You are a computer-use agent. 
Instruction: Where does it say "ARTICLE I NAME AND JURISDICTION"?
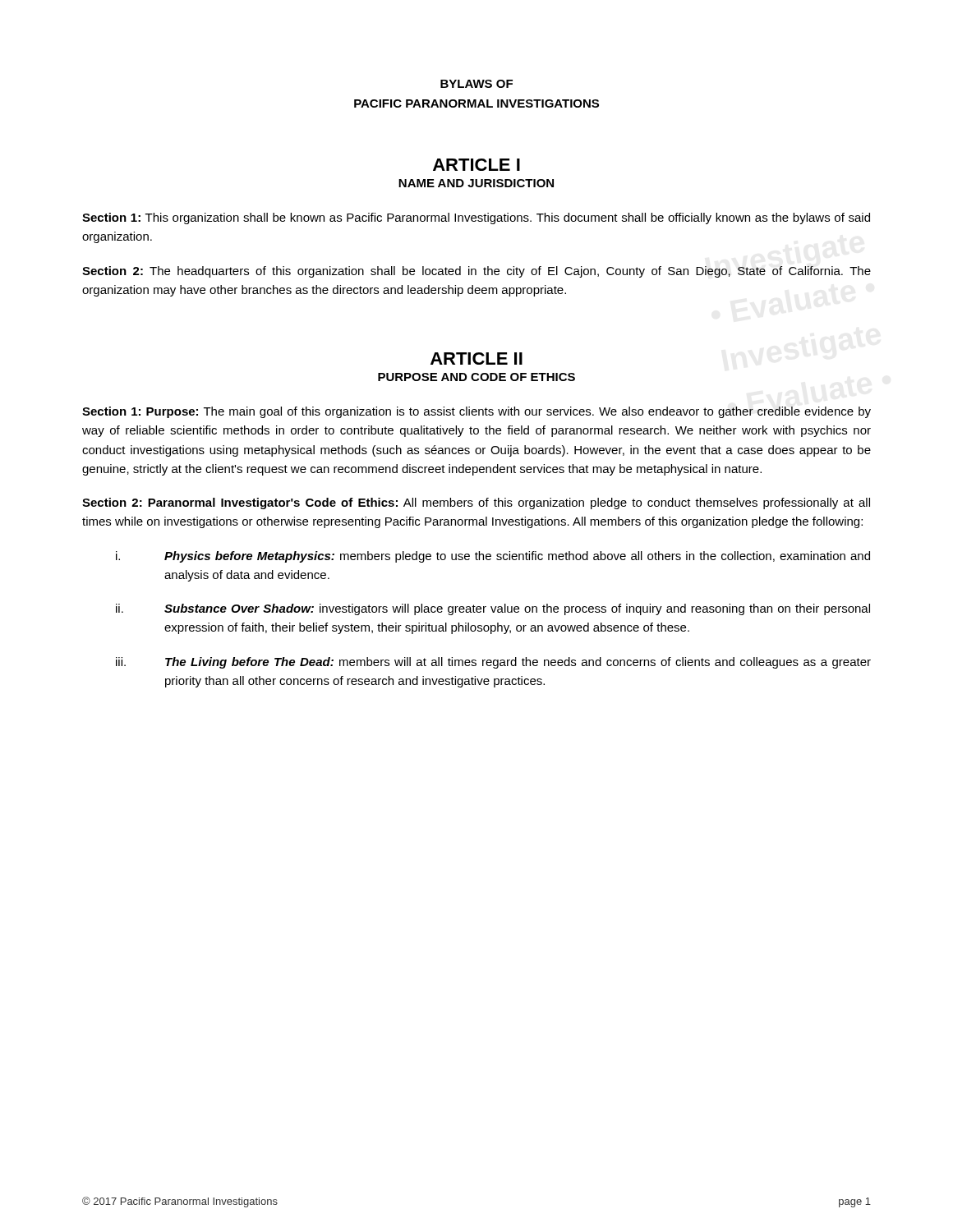pyautogui.click(x=476, y=172)
